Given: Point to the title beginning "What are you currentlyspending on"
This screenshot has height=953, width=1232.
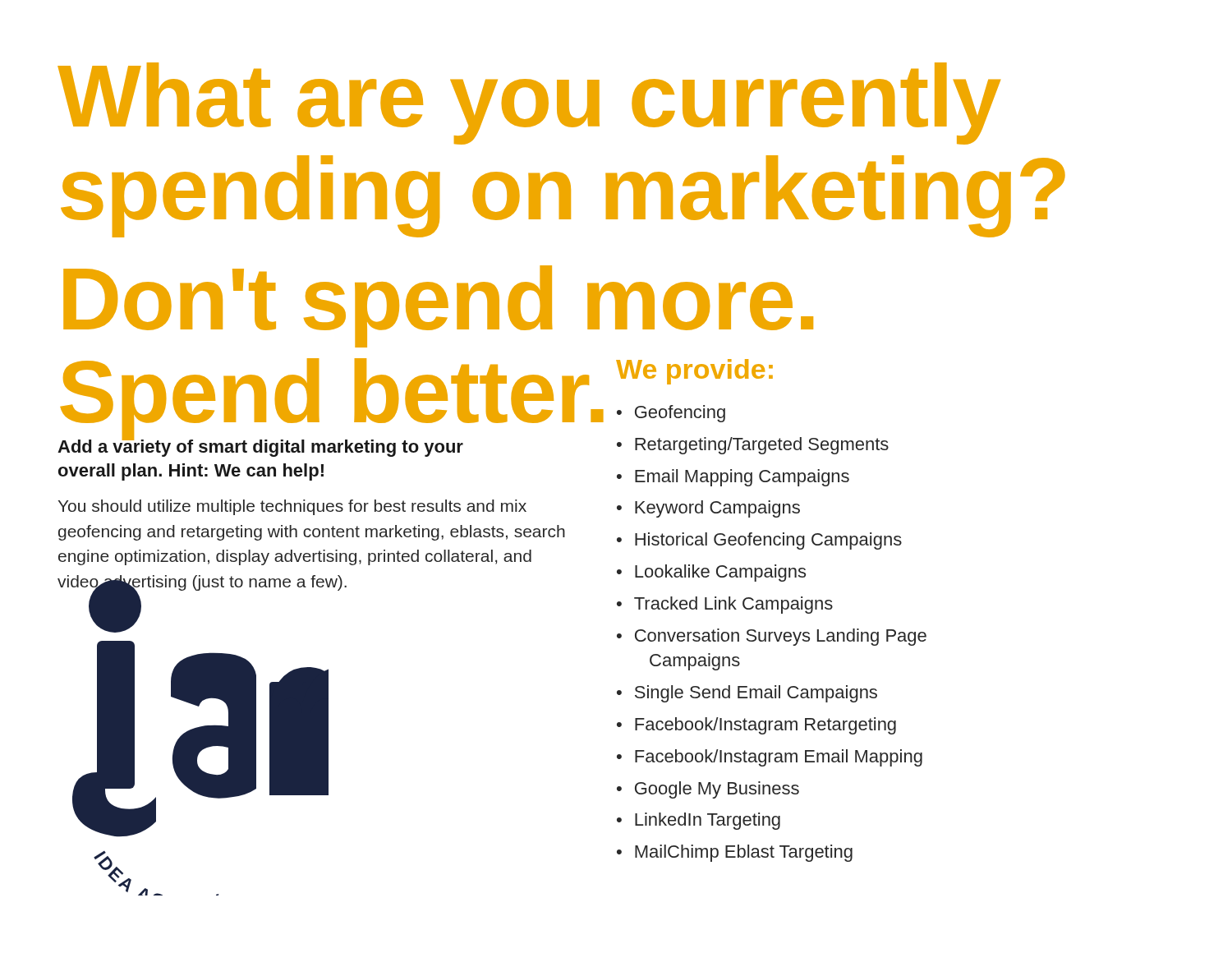Looking at the screenshot, I should tap(616, 142).
